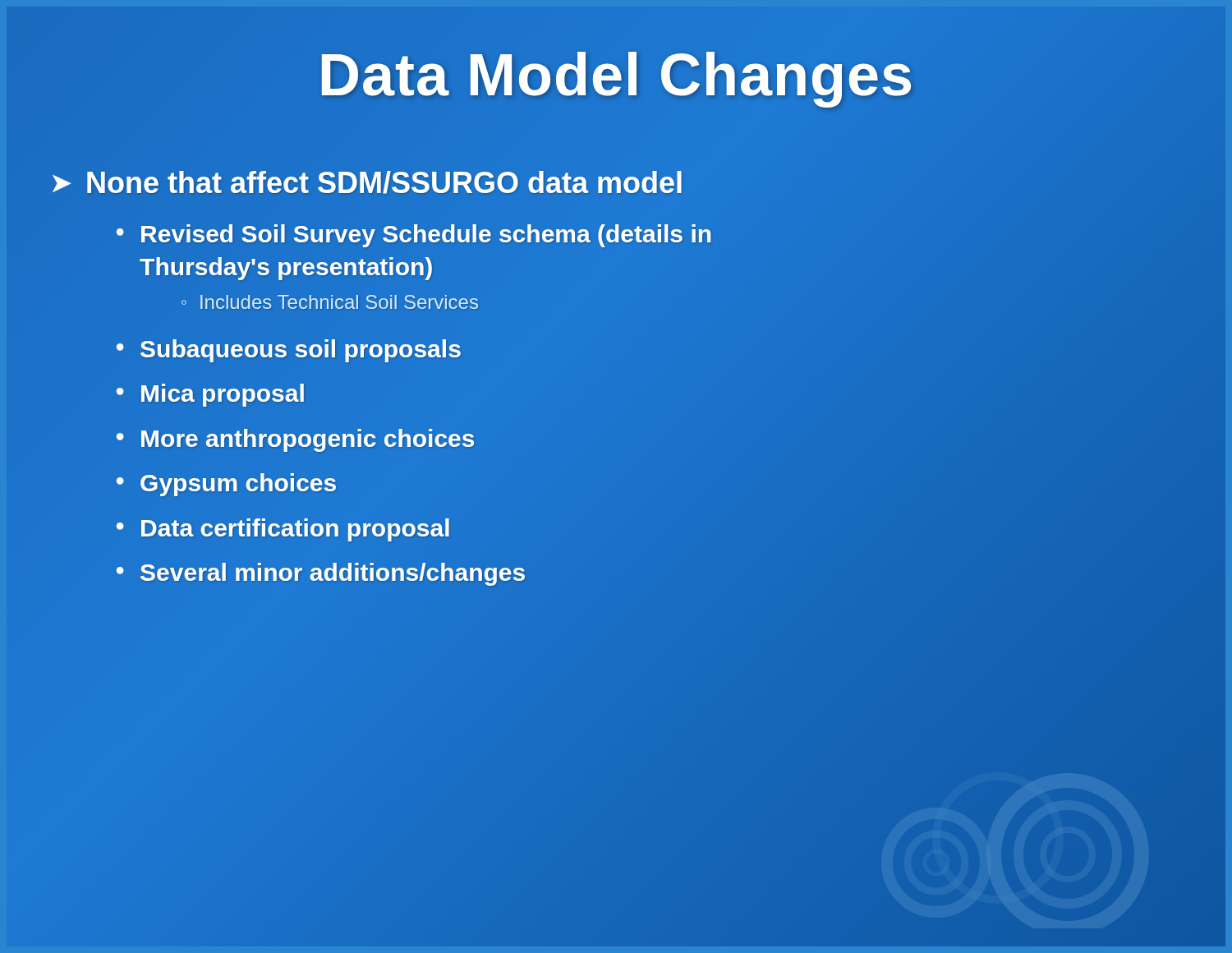Where is the passage that starts "● Data certification"?
Viewport: 1232px width, 953px height.
[x=283, y=528]
